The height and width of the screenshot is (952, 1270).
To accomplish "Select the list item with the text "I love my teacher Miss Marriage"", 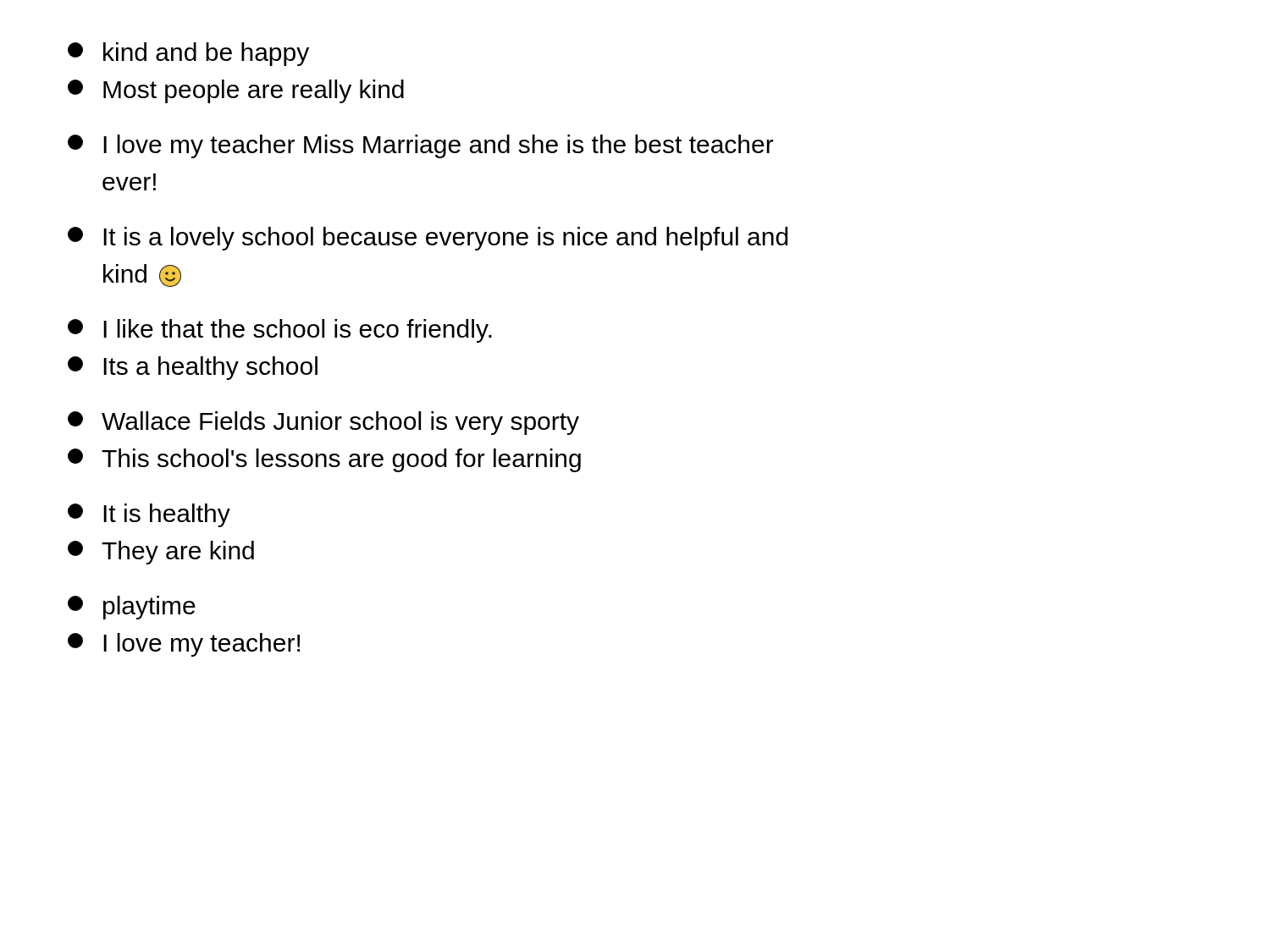I will pos(449,163).
